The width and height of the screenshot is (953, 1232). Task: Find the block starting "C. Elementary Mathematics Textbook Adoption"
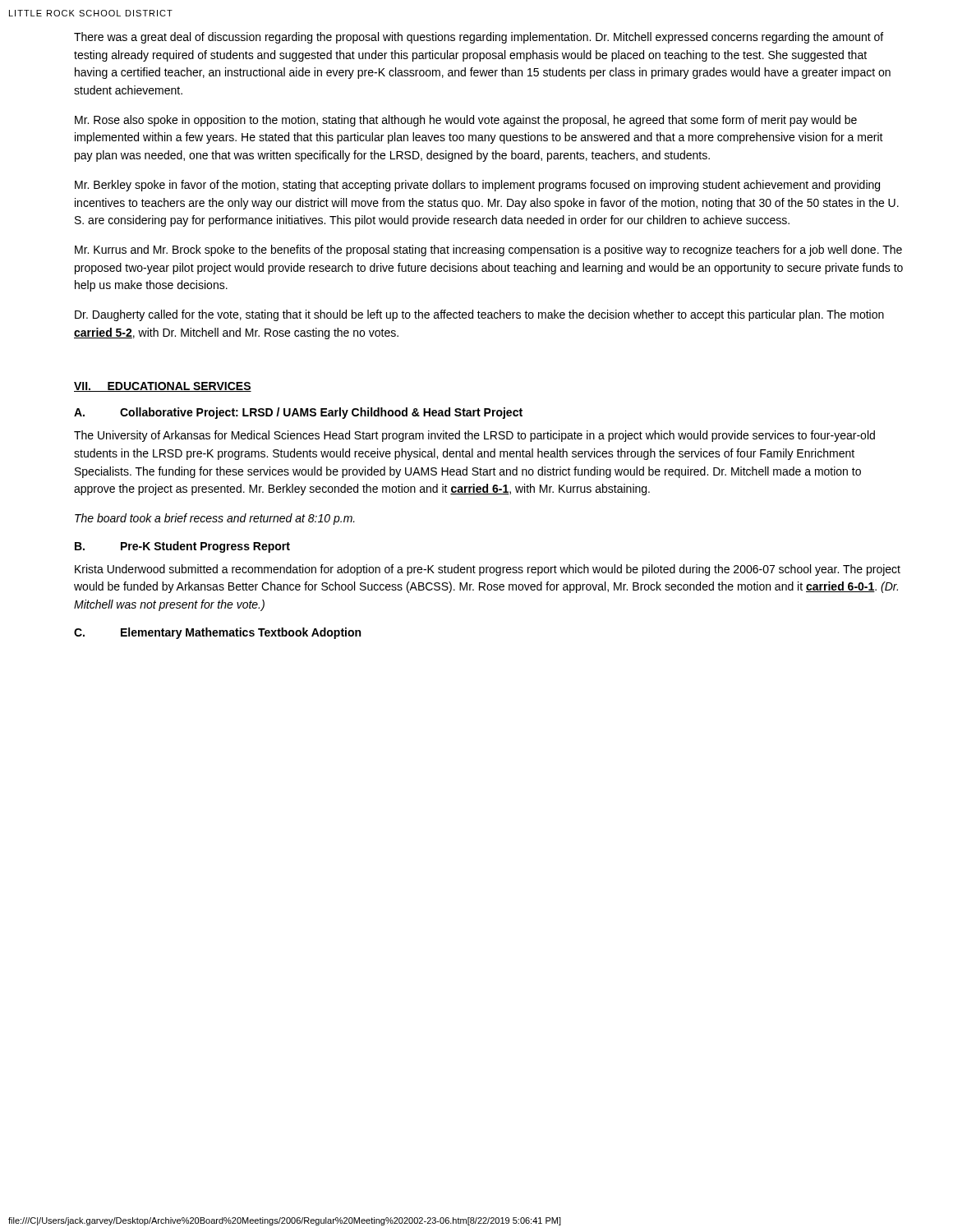click(x=218, y=632)
